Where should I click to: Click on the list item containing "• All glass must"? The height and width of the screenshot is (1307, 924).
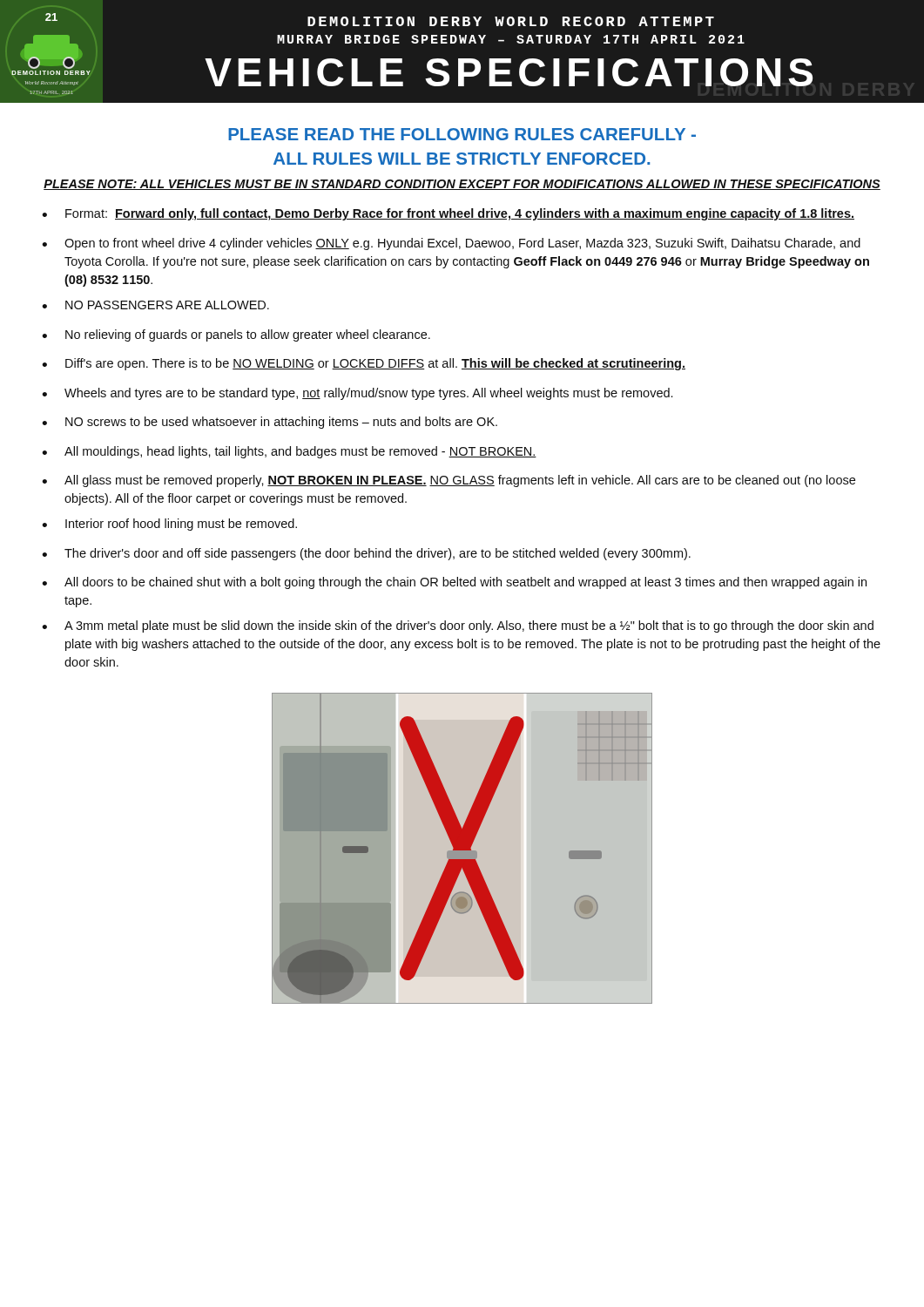[x=462, y=490]
